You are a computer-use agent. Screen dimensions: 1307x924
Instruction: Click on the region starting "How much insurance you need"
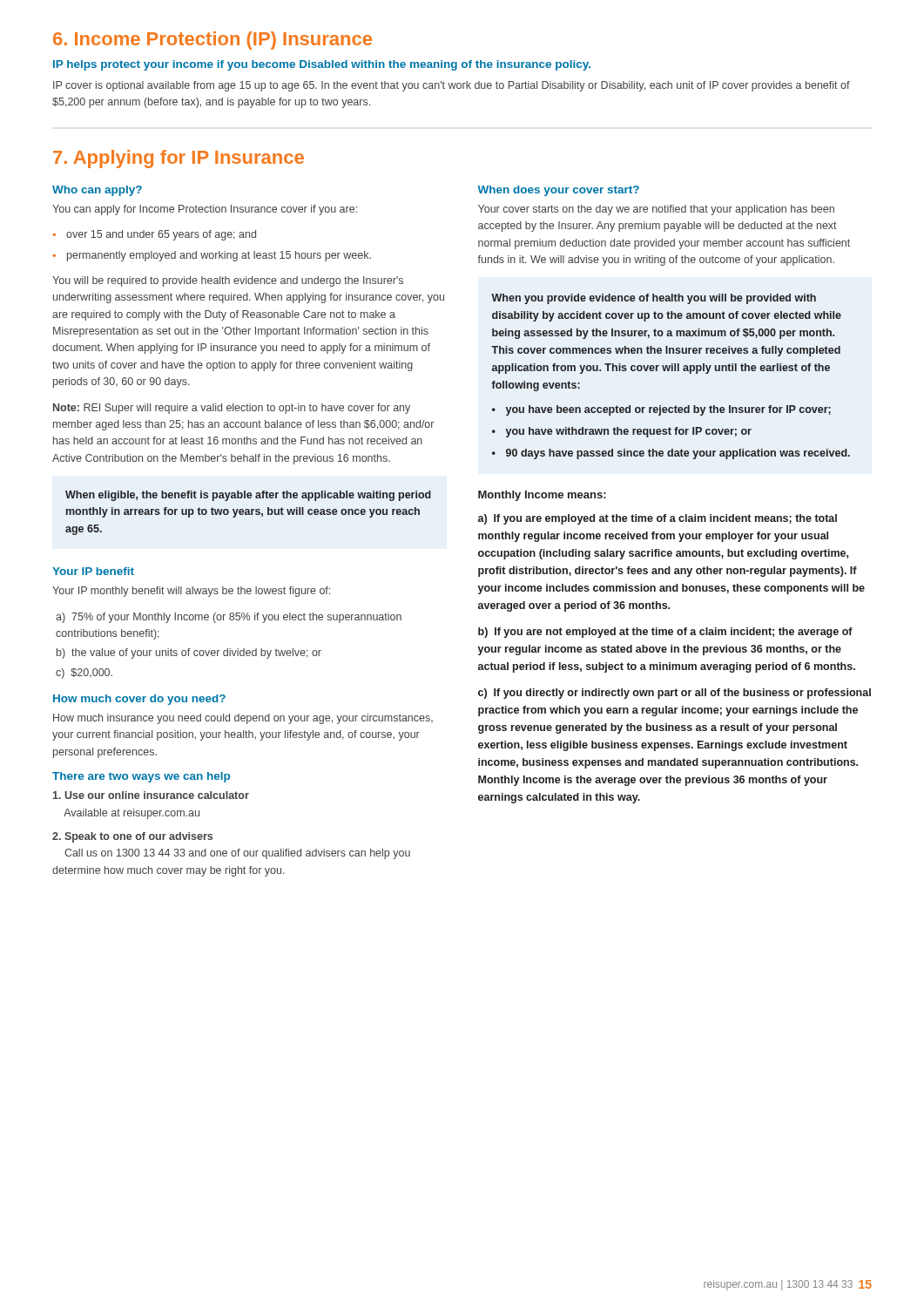[x=243, y=735]
